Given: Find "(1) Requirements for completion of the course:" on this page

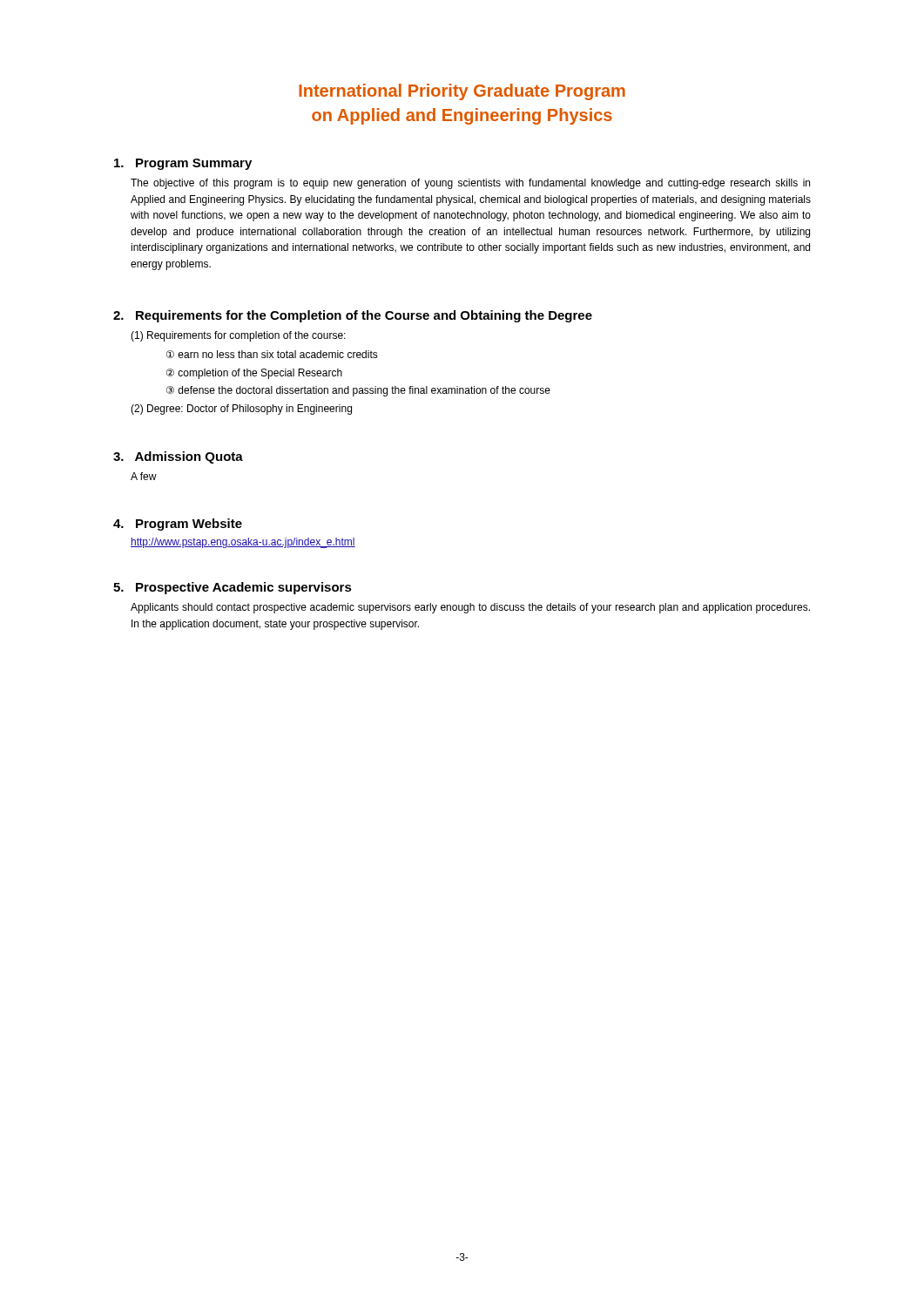Looking at the screenshot, I should click(x=238, y=335).
